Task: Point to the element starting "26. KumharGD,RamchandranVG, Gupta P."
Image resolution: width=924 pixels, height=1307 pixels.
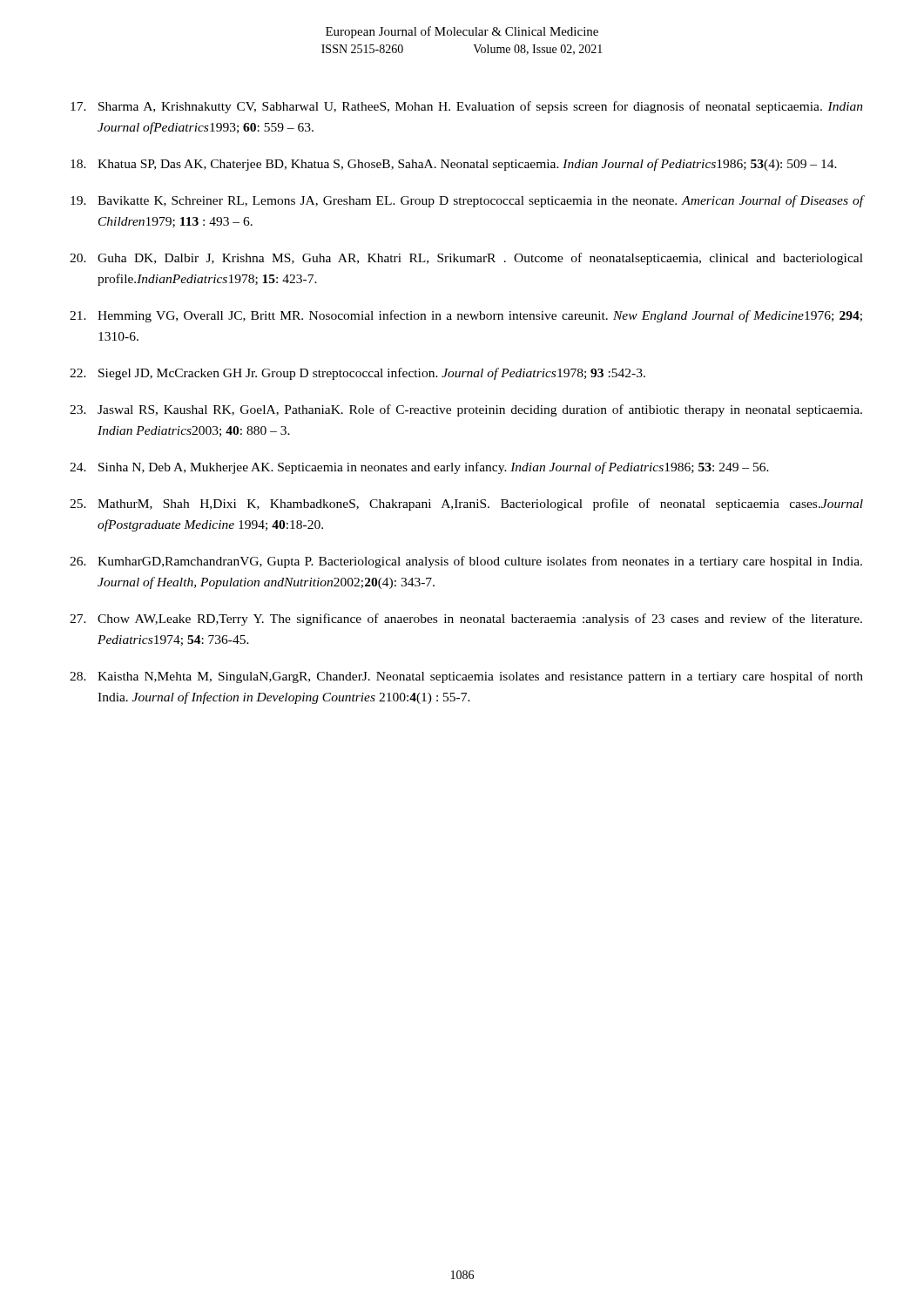Action: pyautogui.click(x=466, y=572)
